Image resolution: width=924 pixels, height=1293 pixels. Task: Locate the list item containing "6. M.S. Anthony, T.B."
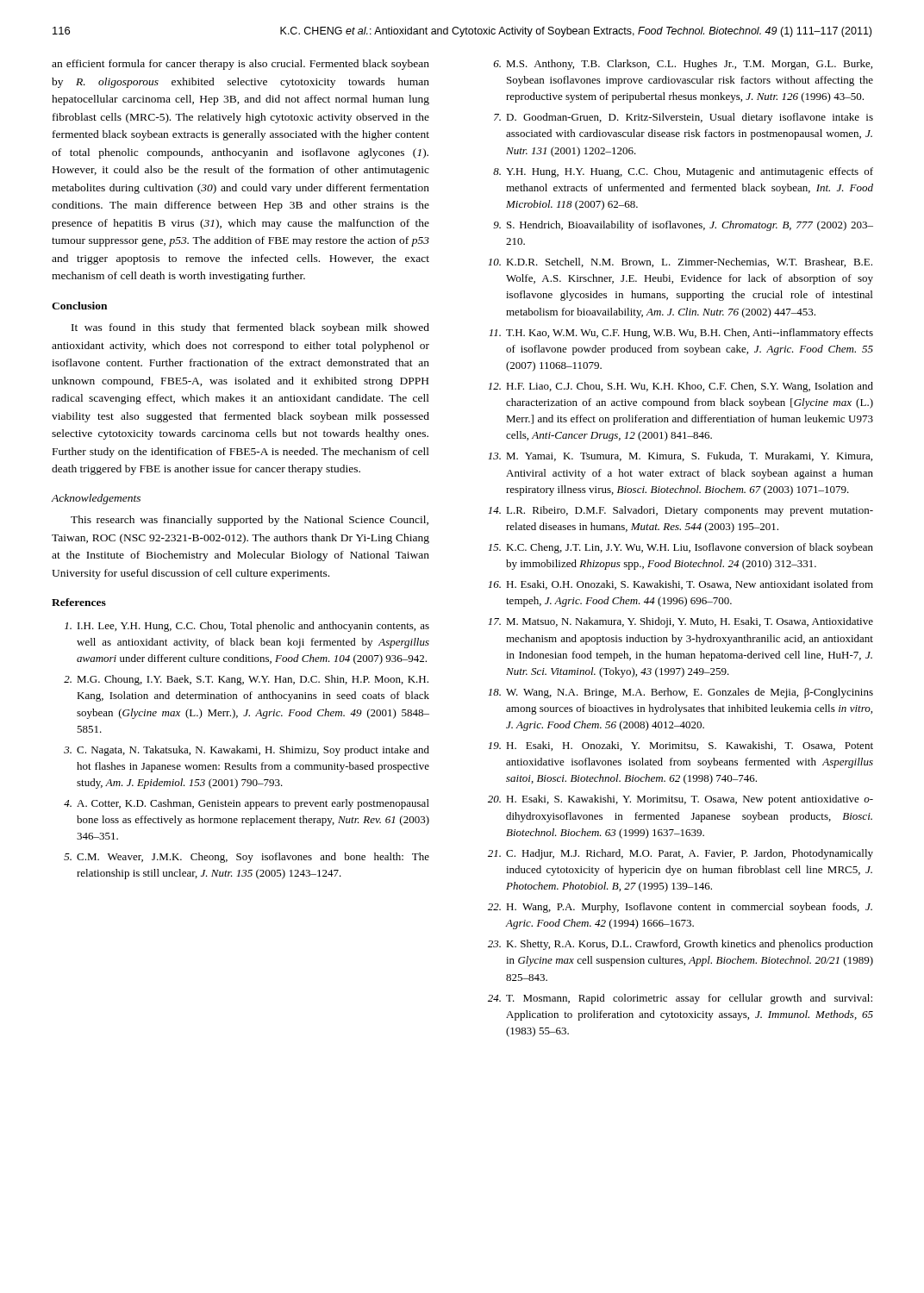pos(677,80)
